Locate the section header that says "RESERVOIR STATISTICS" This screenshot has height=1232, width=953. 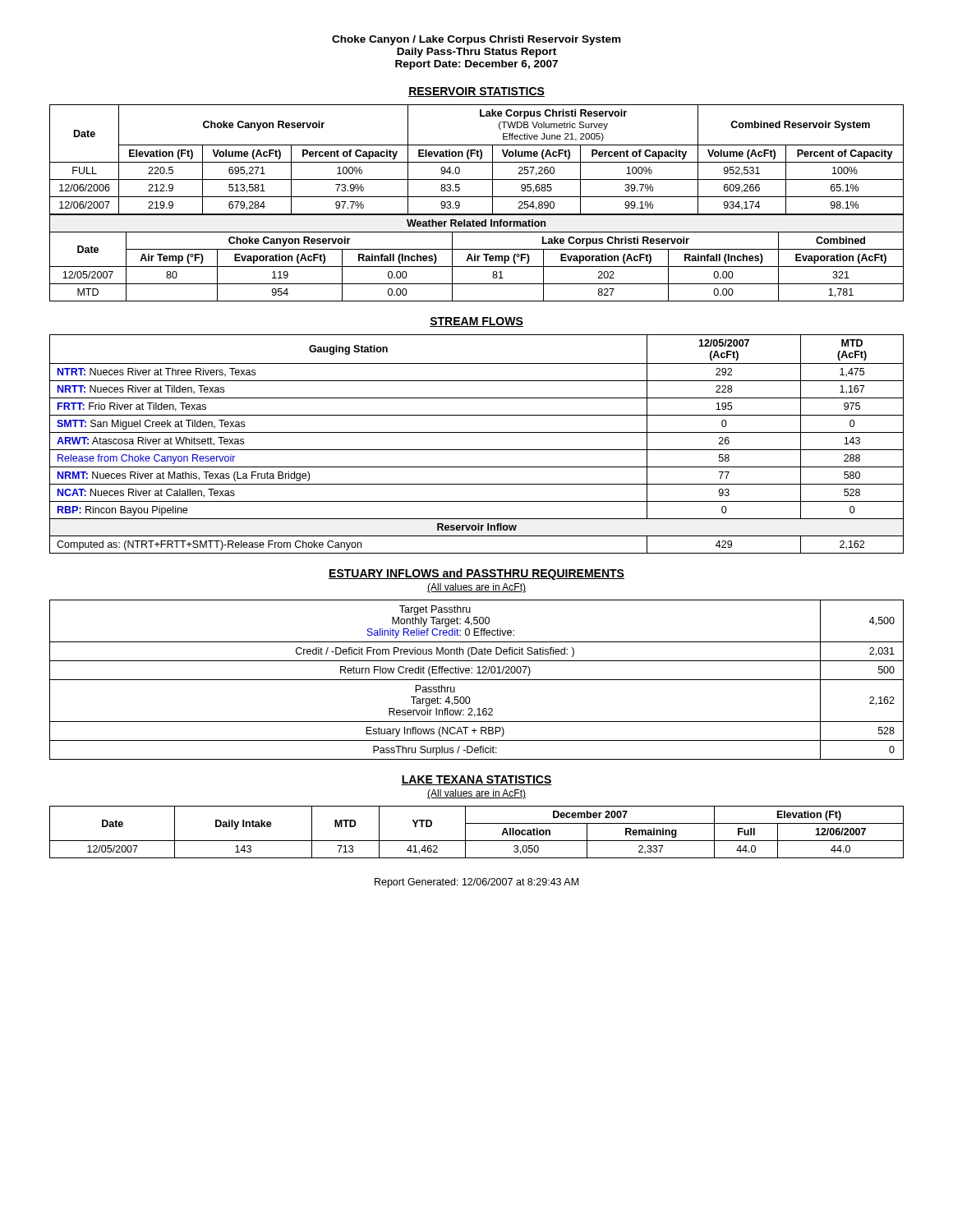pos(476,91)
